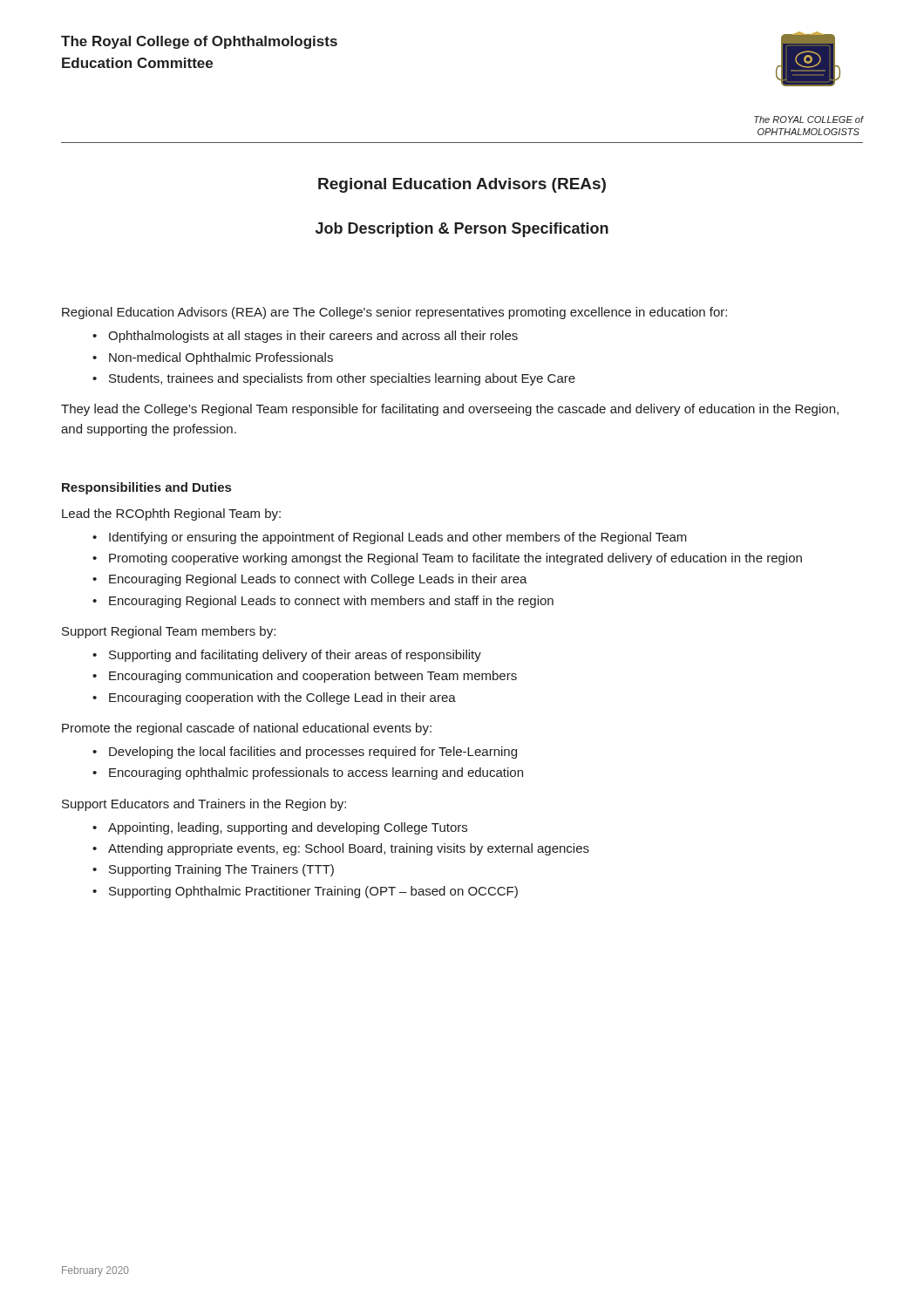Locate the block of text that opens with "Attending appropriate events, eg: School Board, training visits"

[x=349, y=848]
